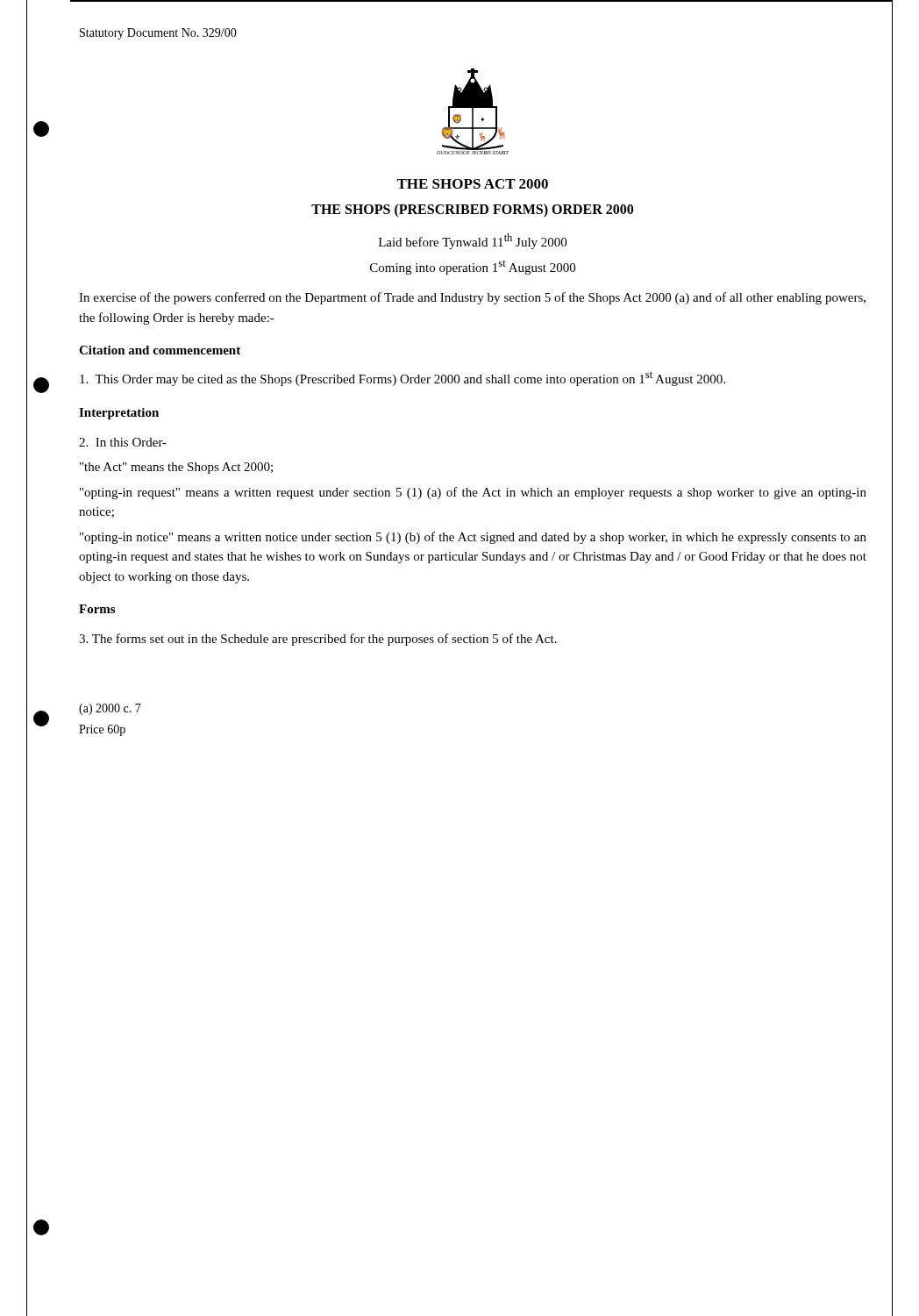919x1316 pixels.
Task: Point to "Price 60p"
Action: [x=102, y=729]
